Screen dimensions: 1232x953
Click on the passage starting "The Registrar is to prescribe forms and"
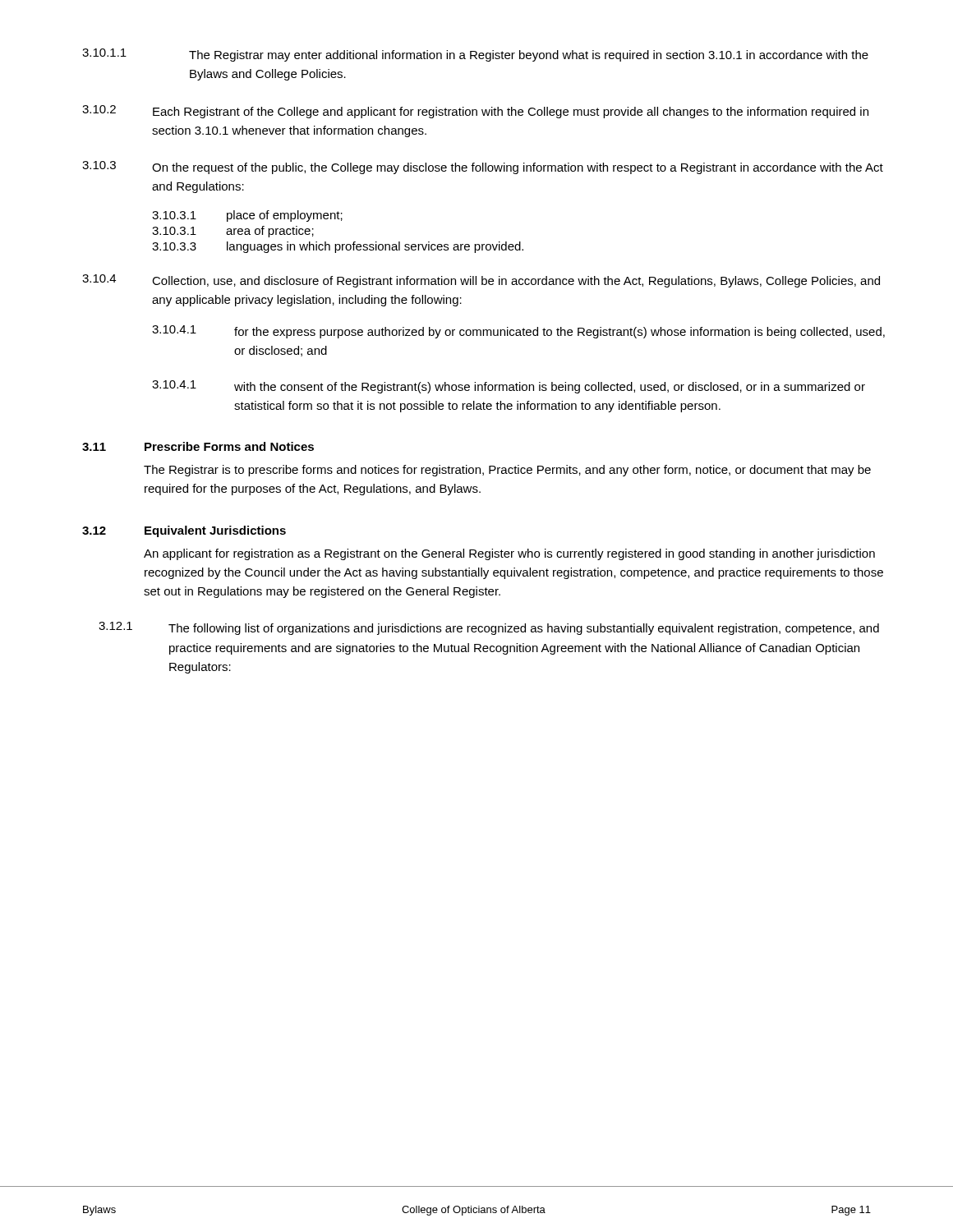(507, 479)
